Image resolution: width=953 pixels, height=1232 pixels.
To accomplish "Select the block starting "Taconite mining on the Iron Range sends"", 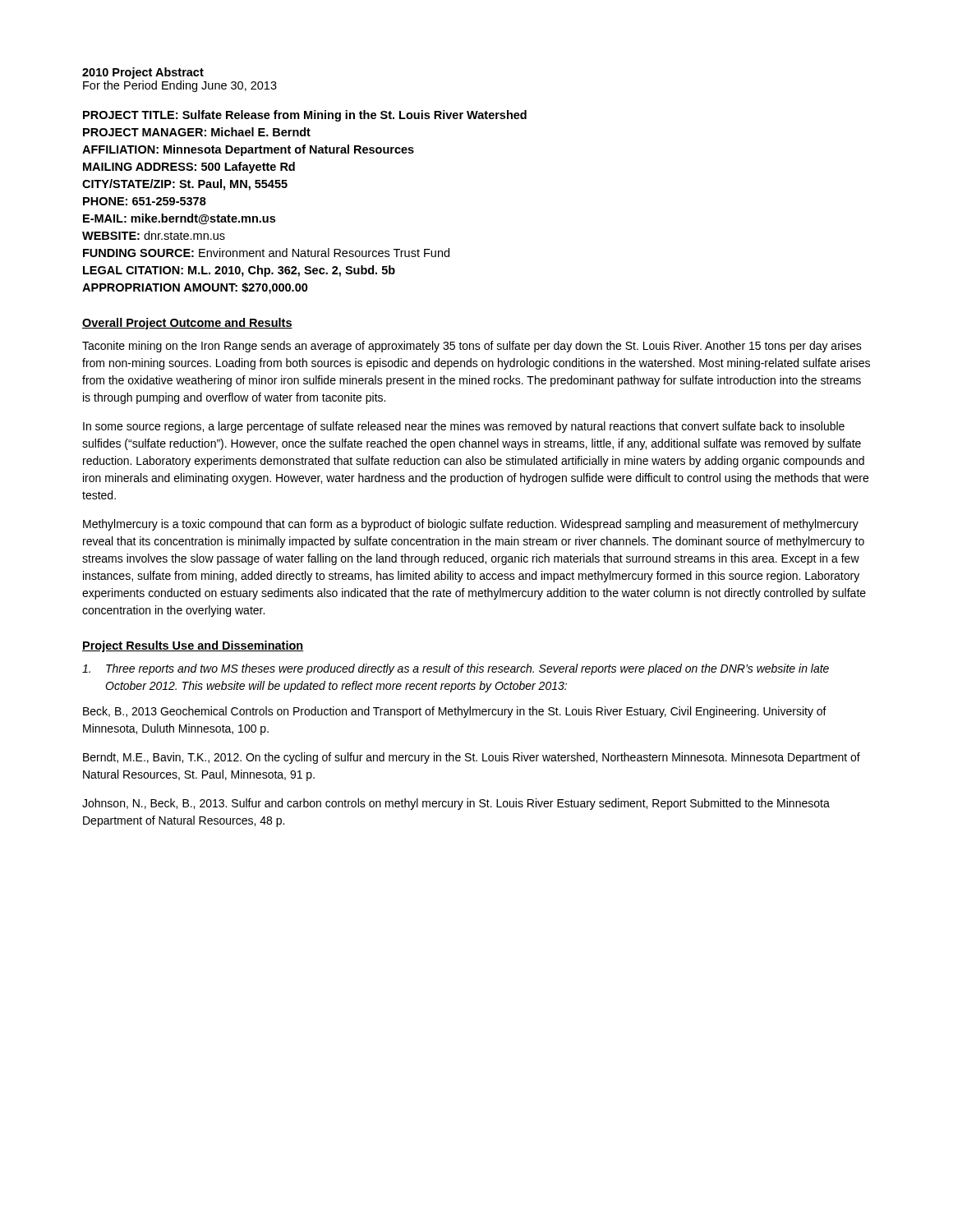I will 476,372.
